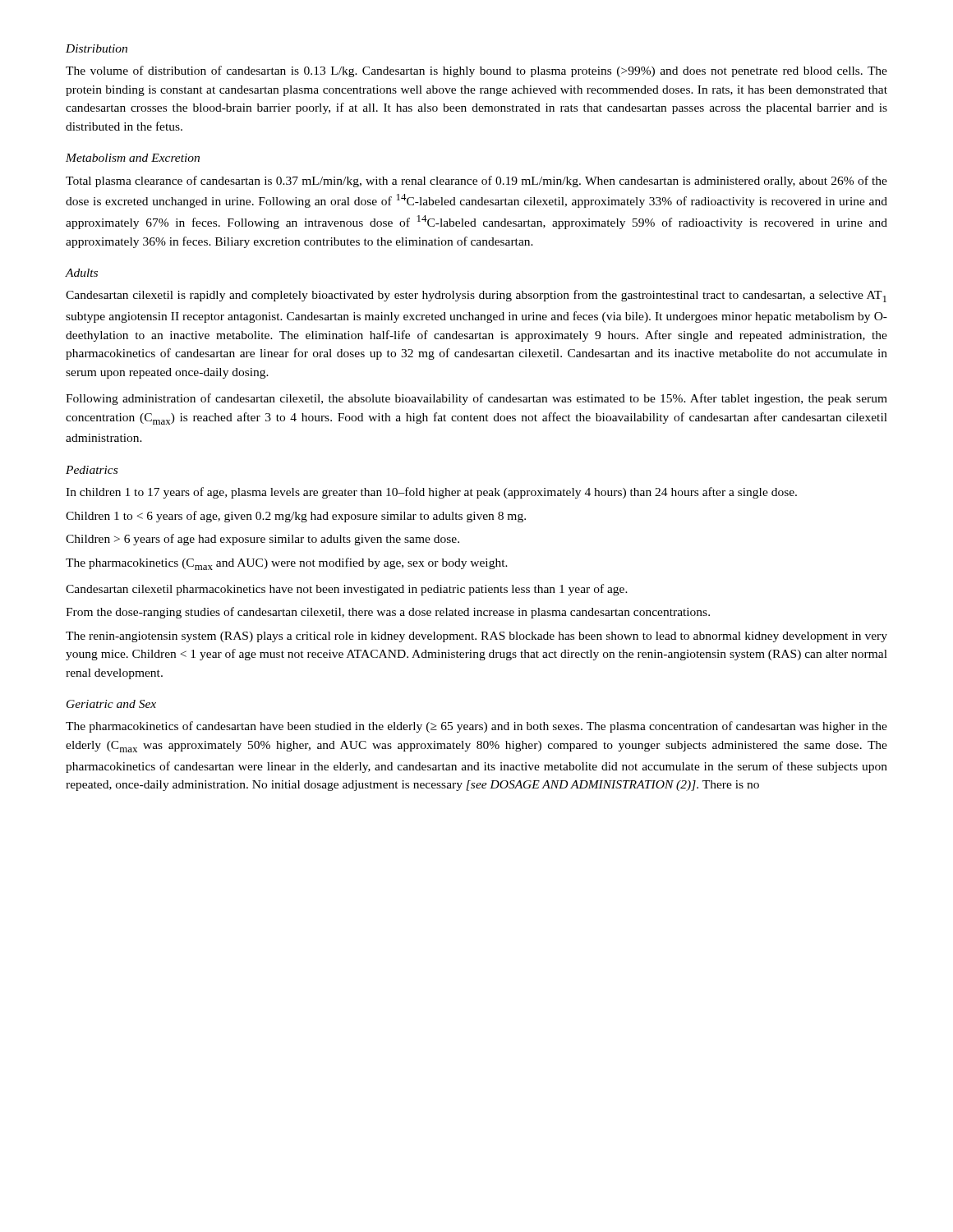
Task: Click on the list item containing "From the dose-ranging studies of"
Action: click(388, 612)
